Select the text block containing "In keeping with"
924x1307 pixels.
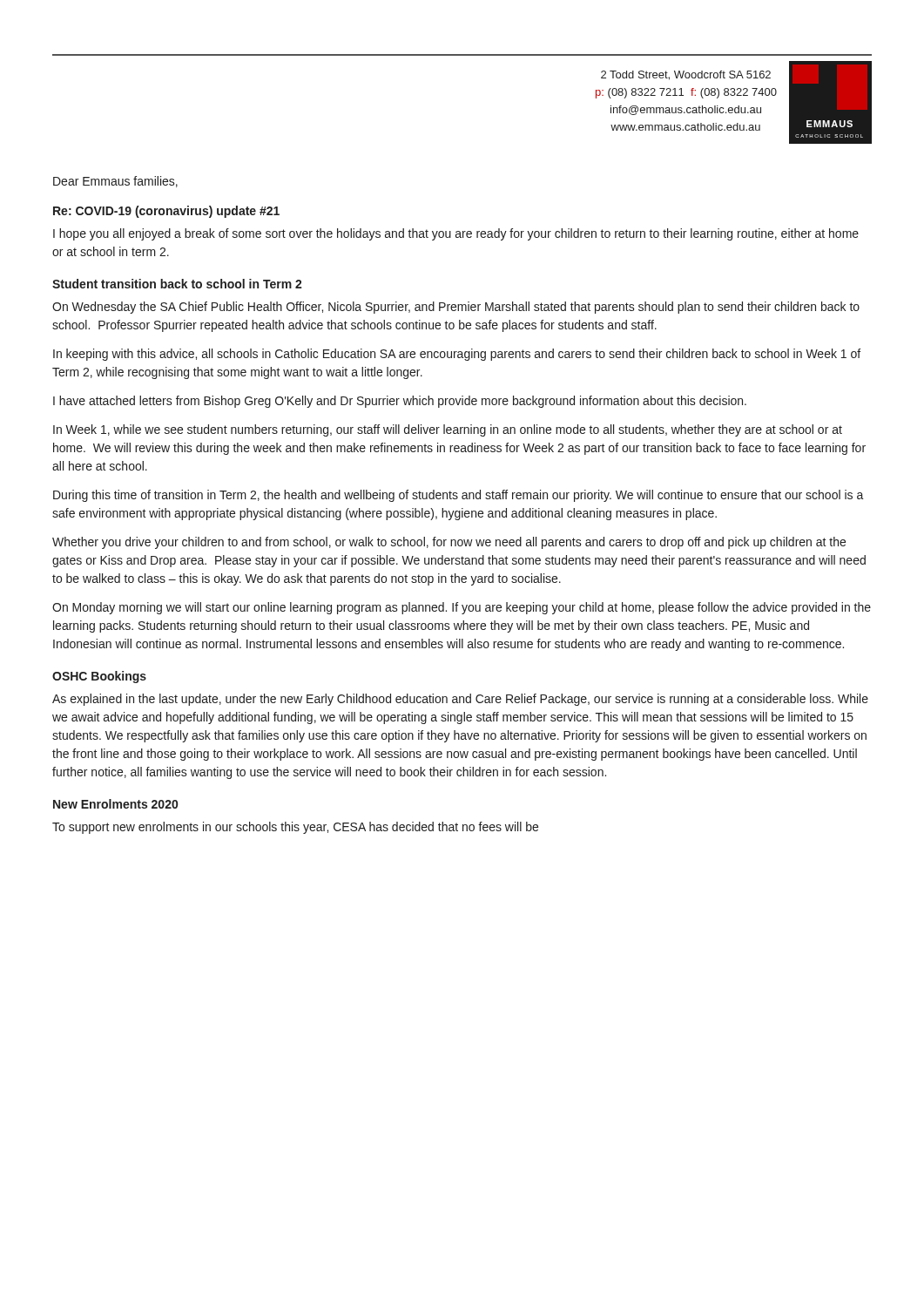point(456,363)
